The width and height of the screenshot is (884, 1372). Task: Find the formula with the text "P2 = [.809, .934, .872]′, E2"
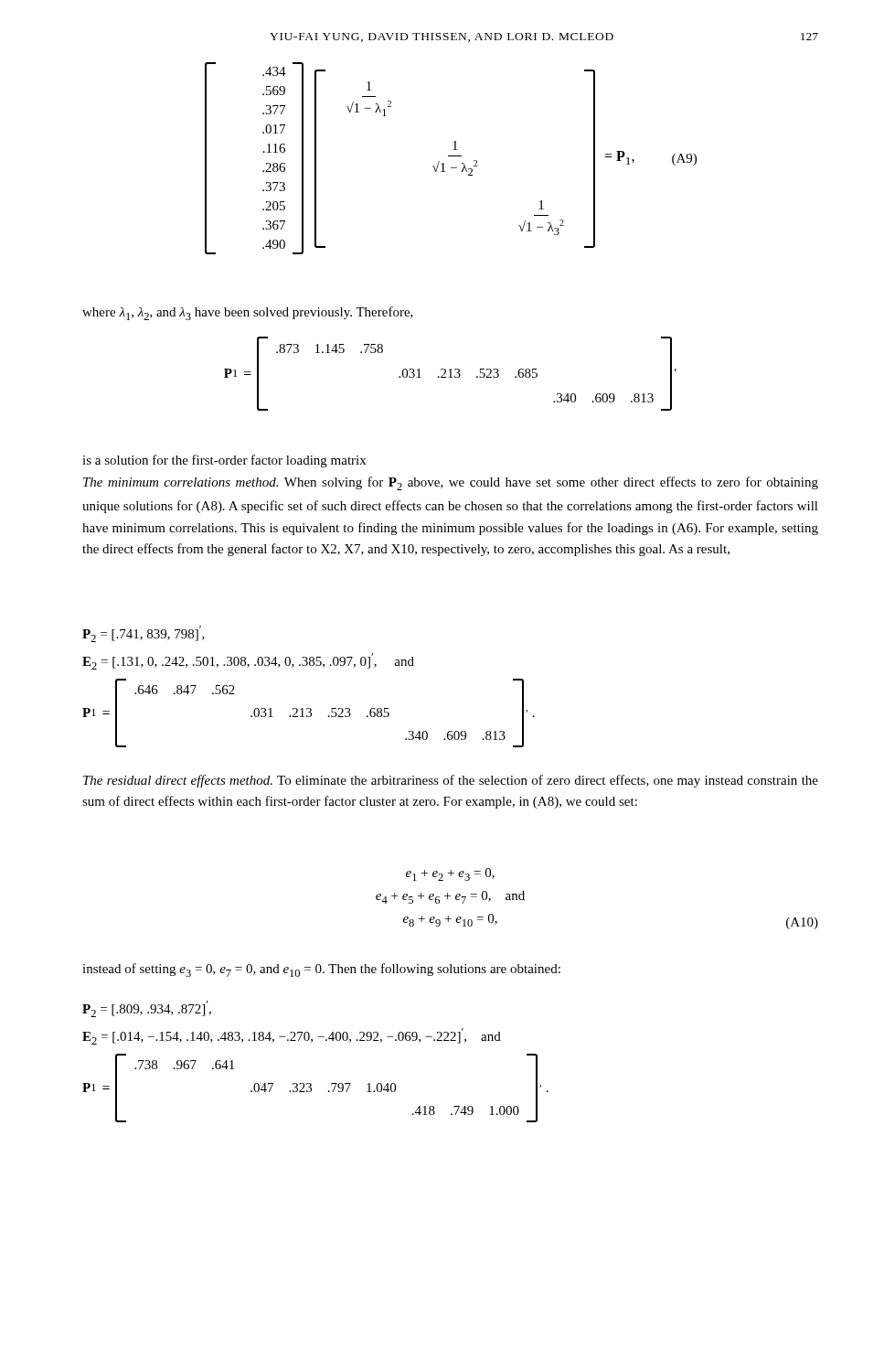[147, 1009]
